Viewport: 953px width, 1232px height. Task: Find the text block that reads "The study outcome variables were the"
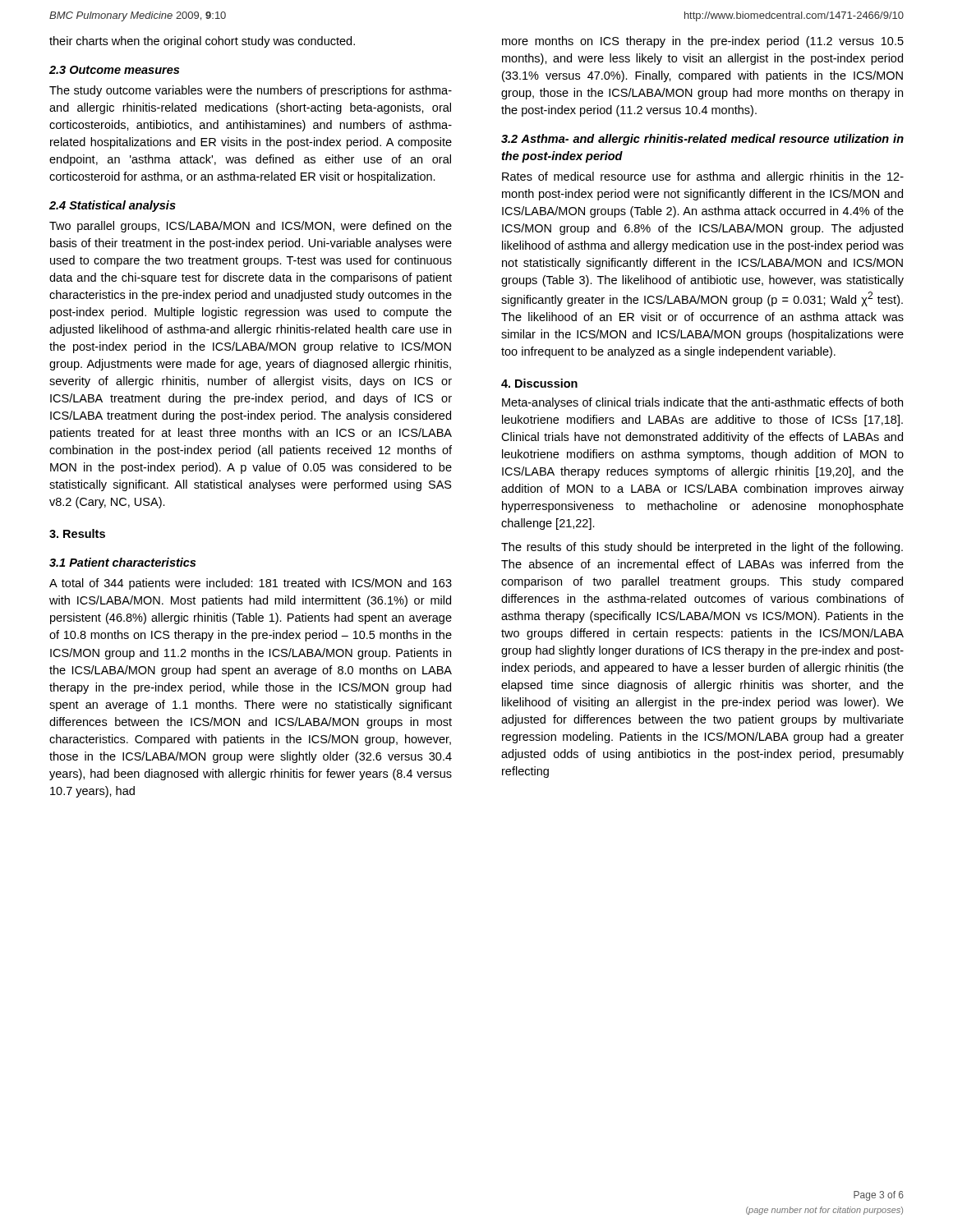pos(251,134)
